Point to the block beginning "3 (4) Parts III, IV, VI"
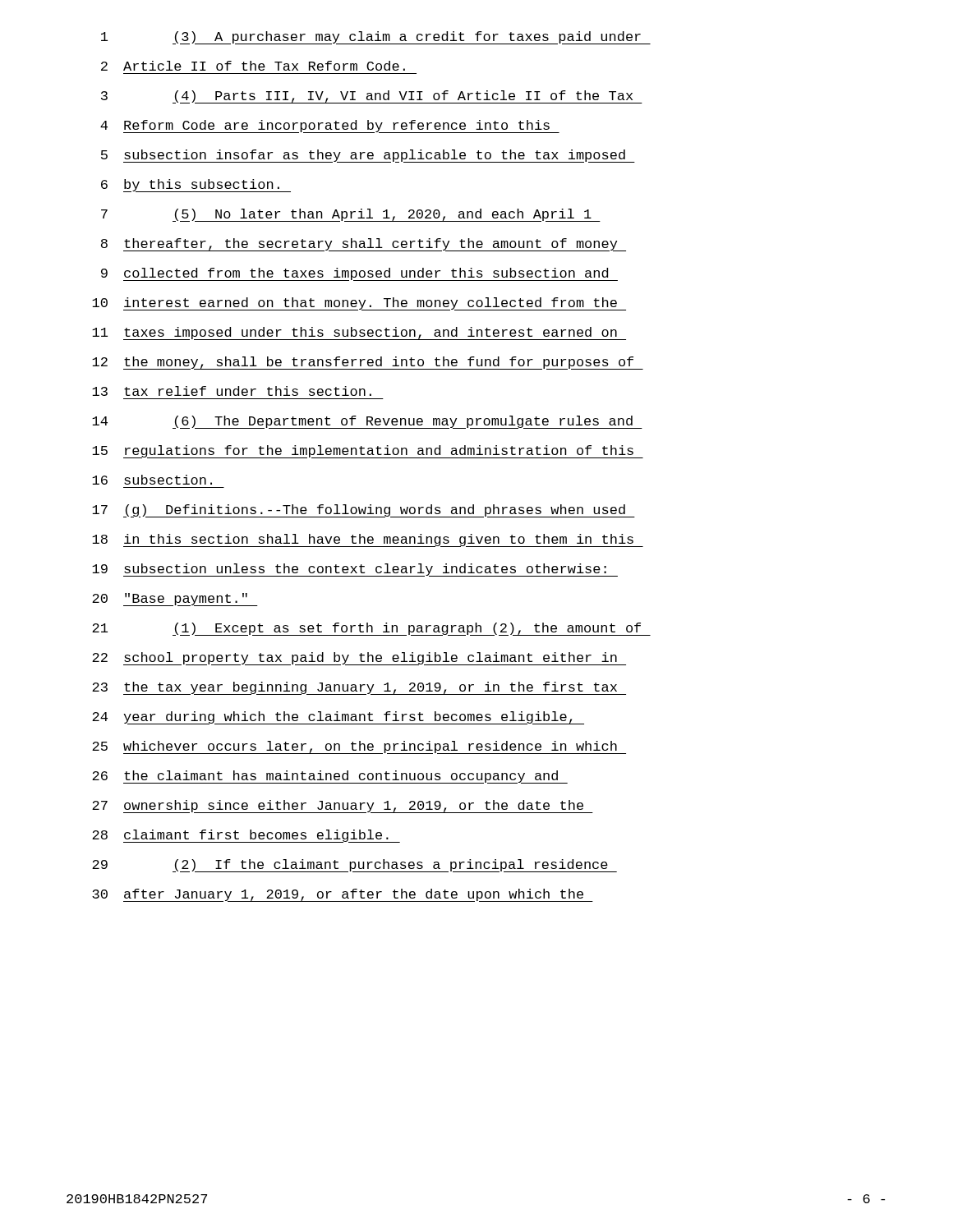This screenshot has width=953, height=1232. coord(476,97)
